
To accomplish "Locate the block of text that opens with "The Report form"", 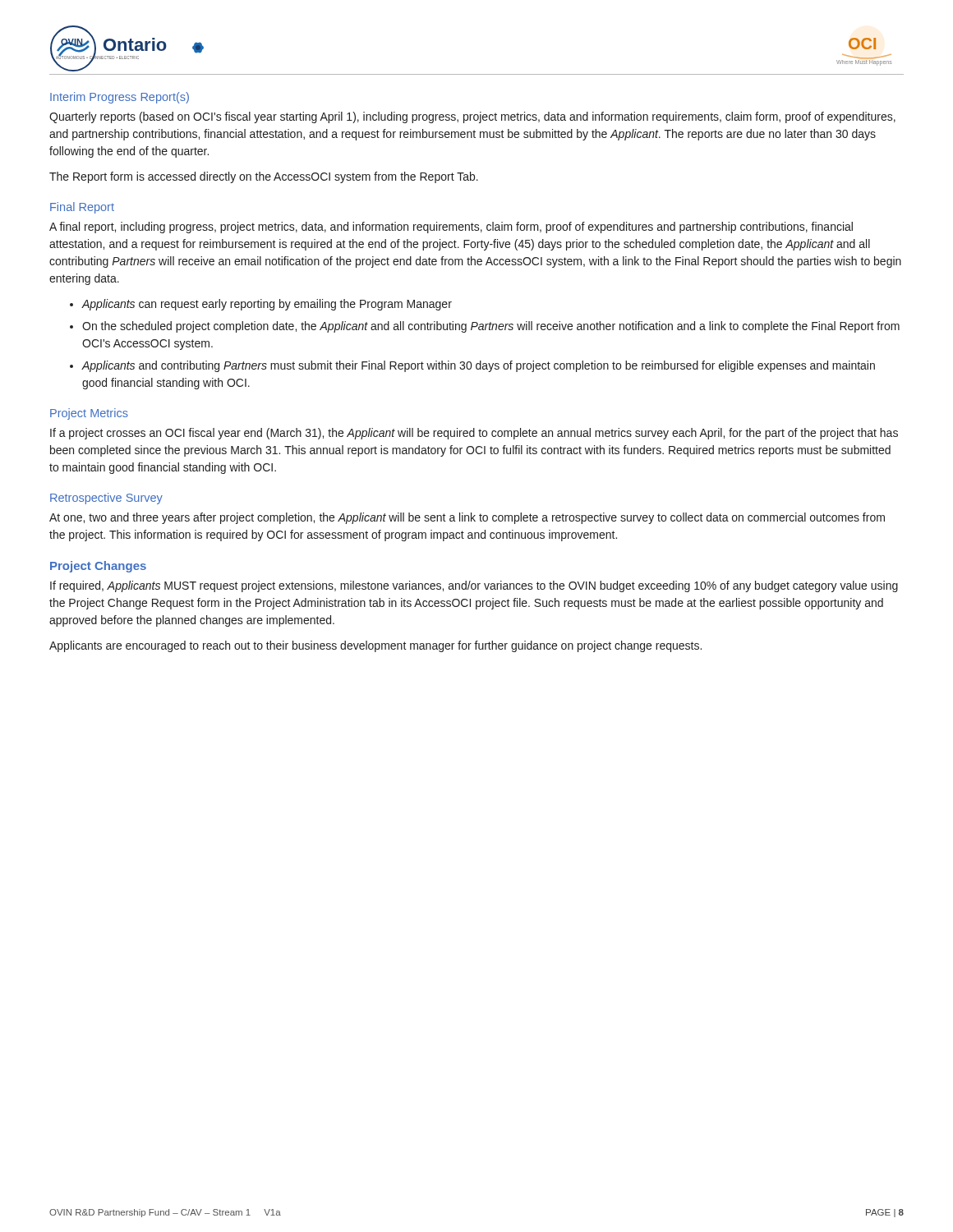I will click(x=476, y=177).
